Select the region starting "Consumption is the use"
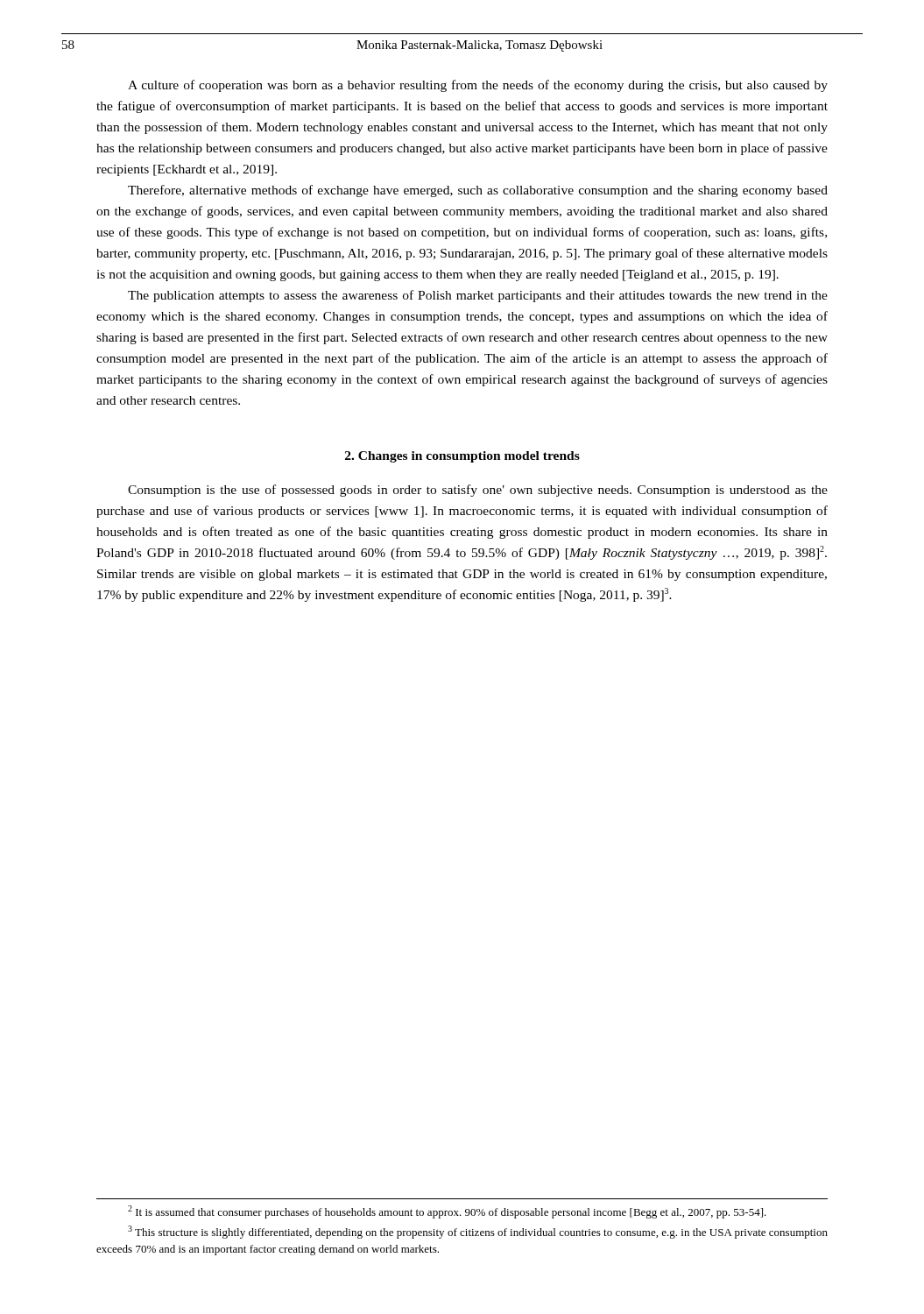The width and height of the screenshot is (924, 1314). (x=462, y=542)
